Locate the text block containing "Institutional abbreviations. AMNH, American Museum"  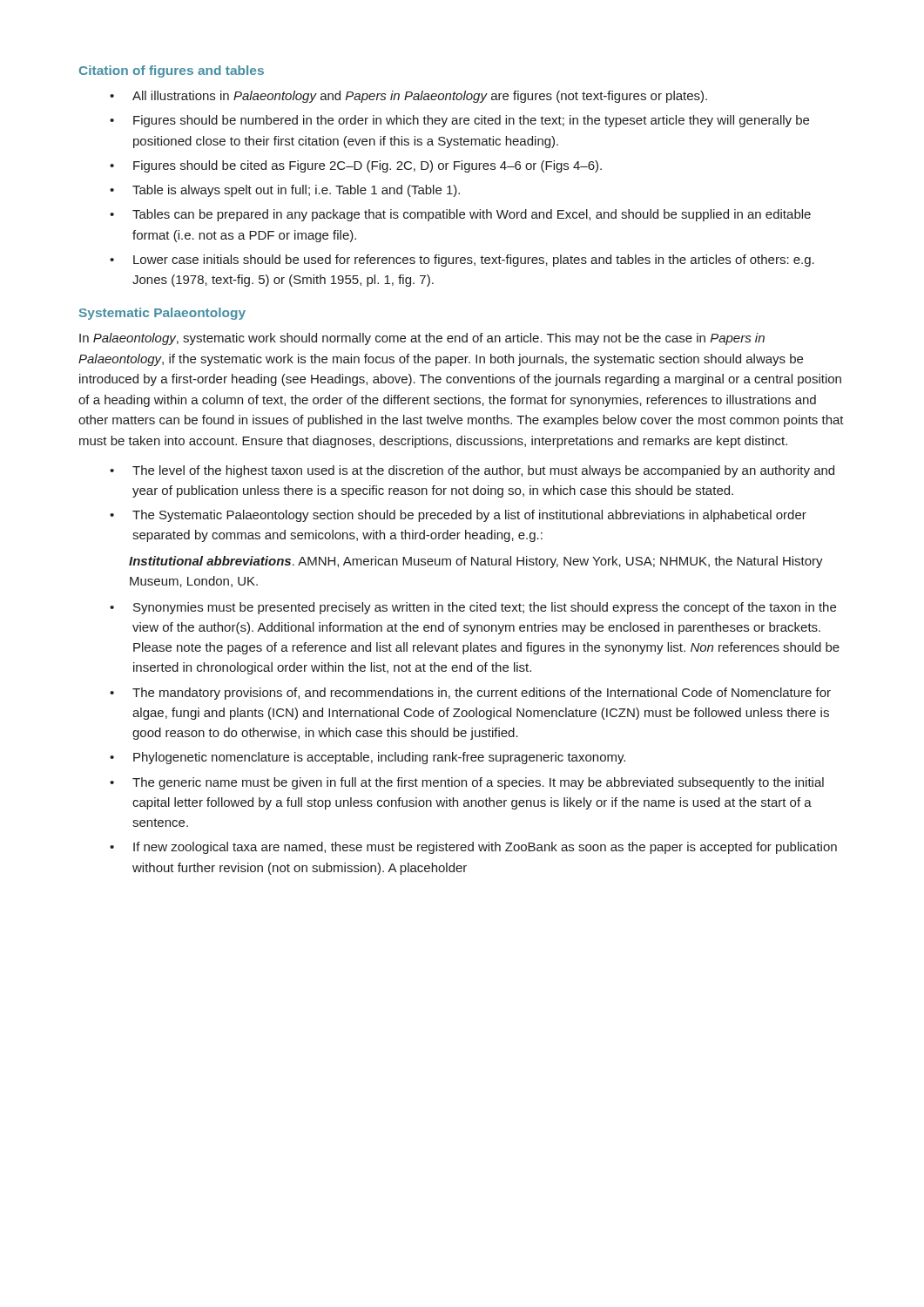(x=476, y=571)
